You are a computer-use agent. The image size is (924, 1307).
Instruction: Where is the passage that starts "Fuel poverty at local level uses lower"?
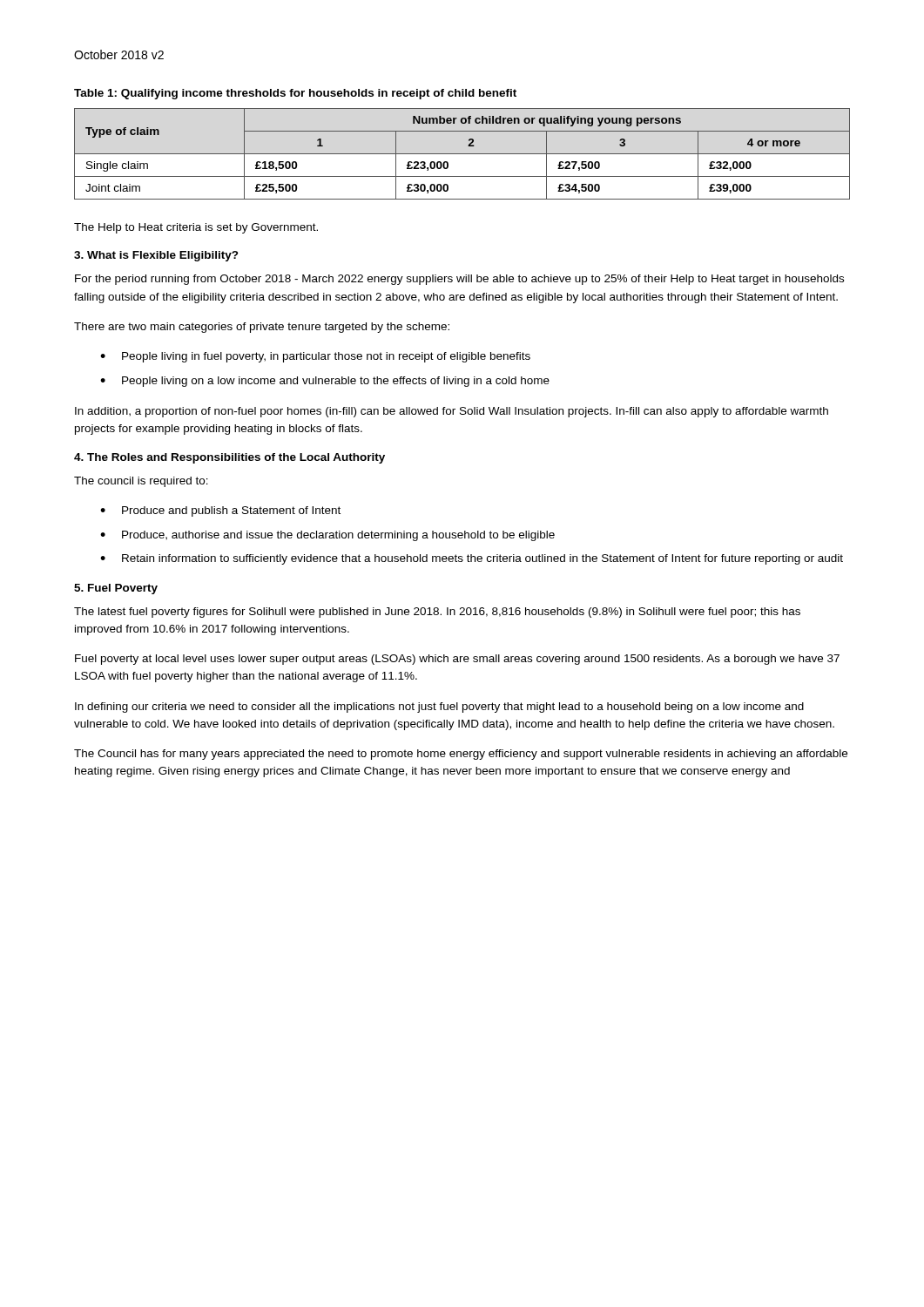(457, 667)
